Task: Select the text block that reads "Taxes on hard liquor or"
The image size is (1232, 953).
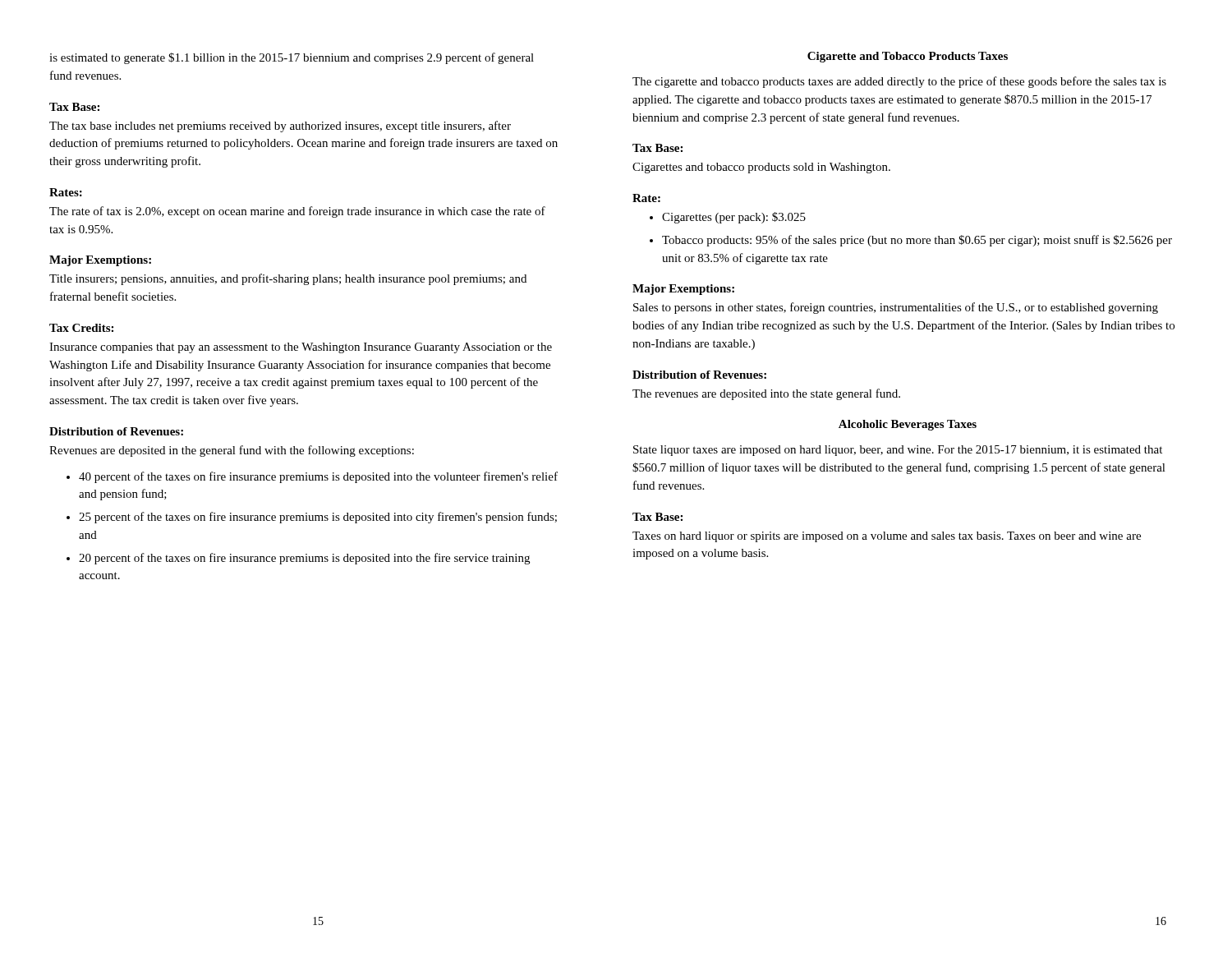Action: click(887, 544)
